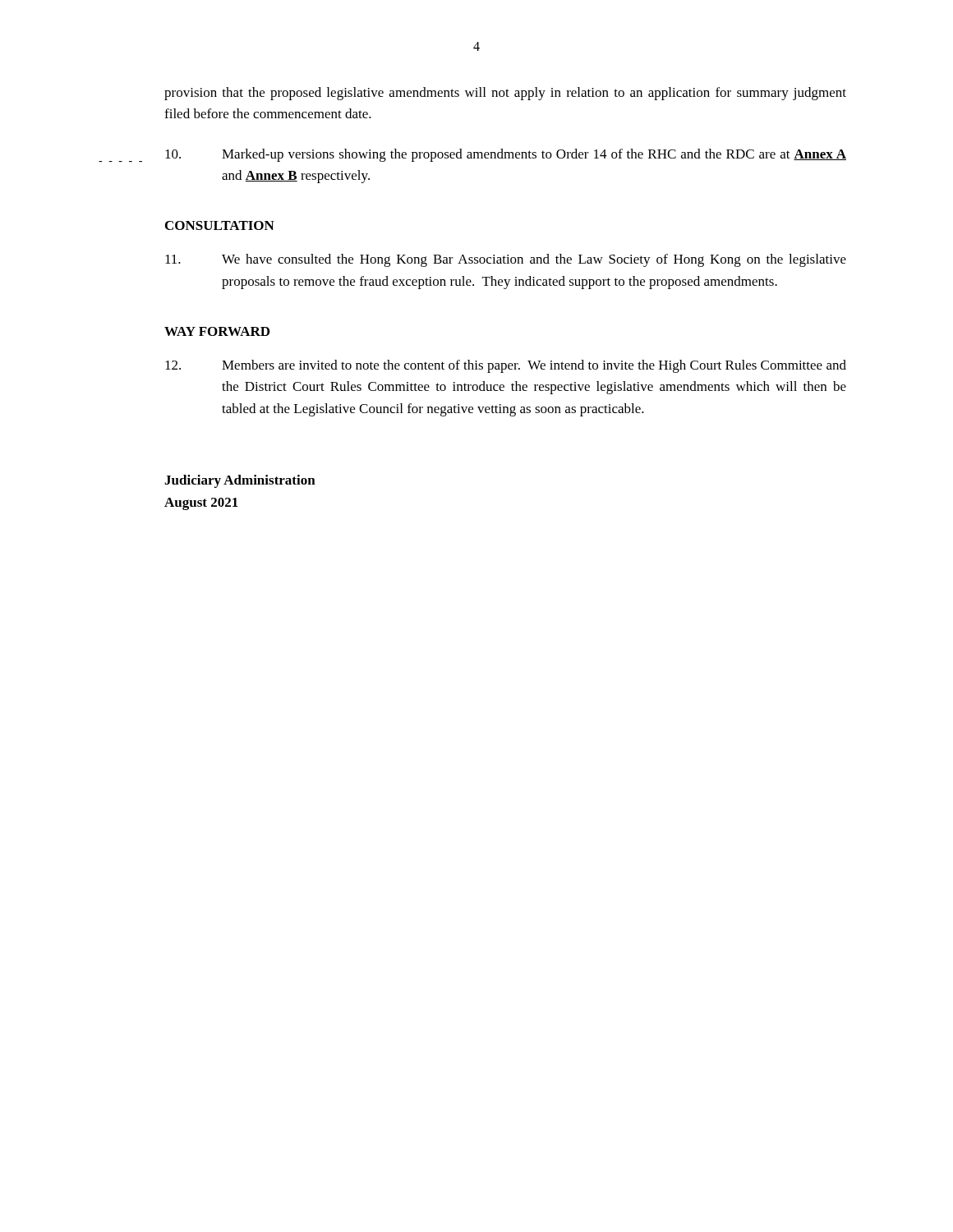This screenshot has height=1232, width=953.
Task: Select the element starting "Marked-up versions showing"
Action: [x=505, y=165]
